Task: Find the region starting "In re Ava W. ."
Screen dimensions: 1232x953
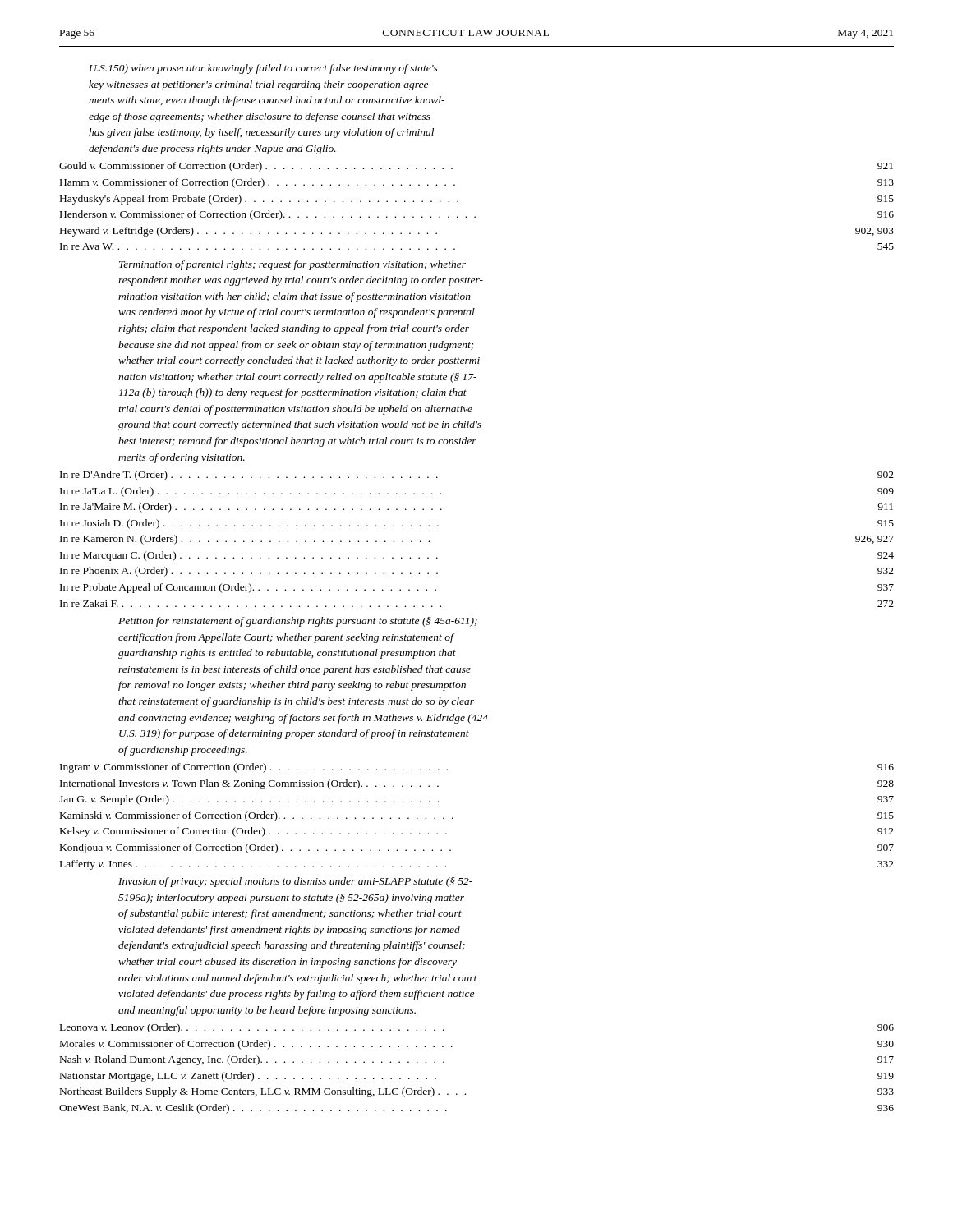Action: [91, 246]
